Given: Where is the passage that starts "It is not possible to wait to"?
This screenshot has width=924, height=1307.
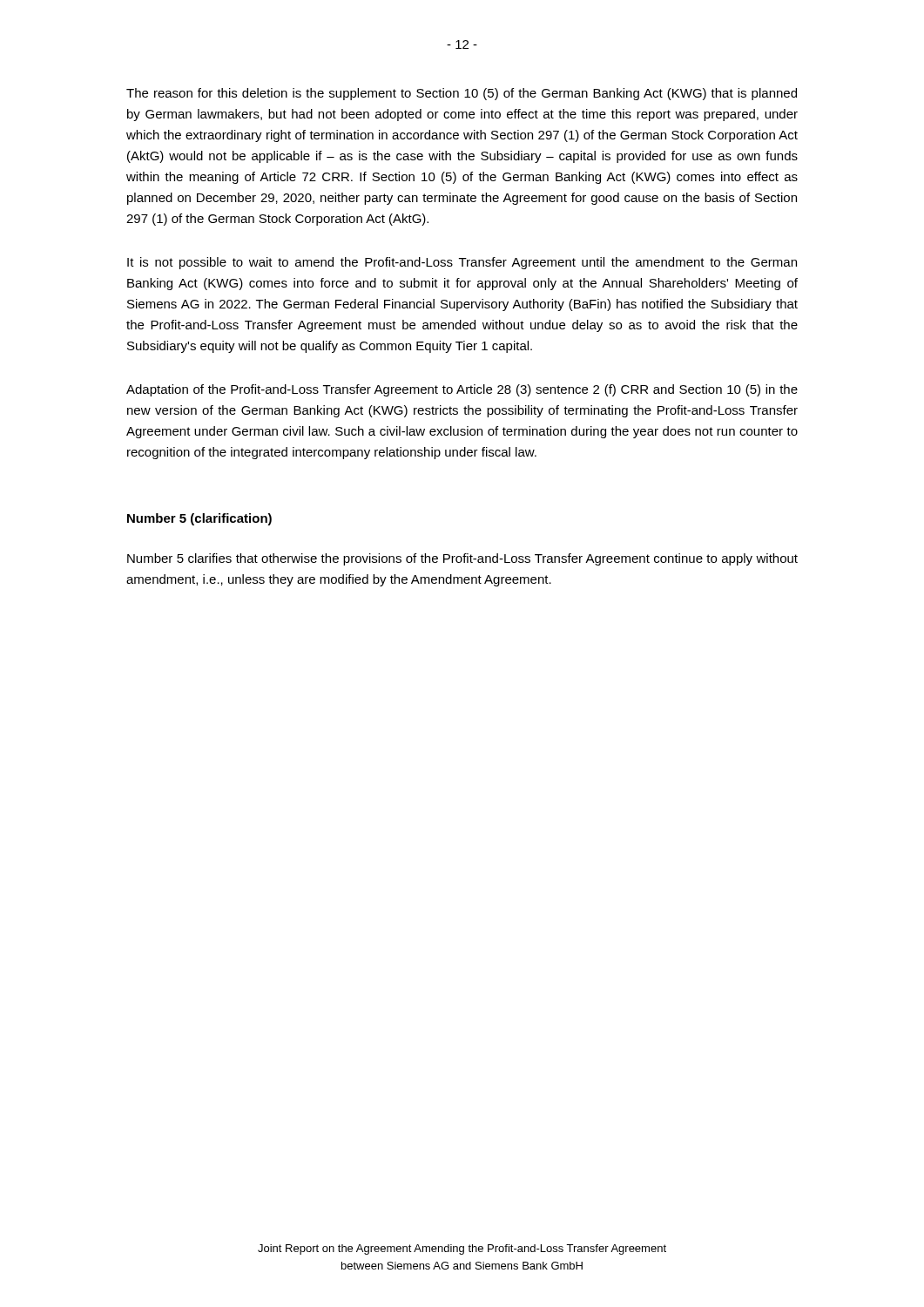Looking at the screenshot, I should coord(462,304).
